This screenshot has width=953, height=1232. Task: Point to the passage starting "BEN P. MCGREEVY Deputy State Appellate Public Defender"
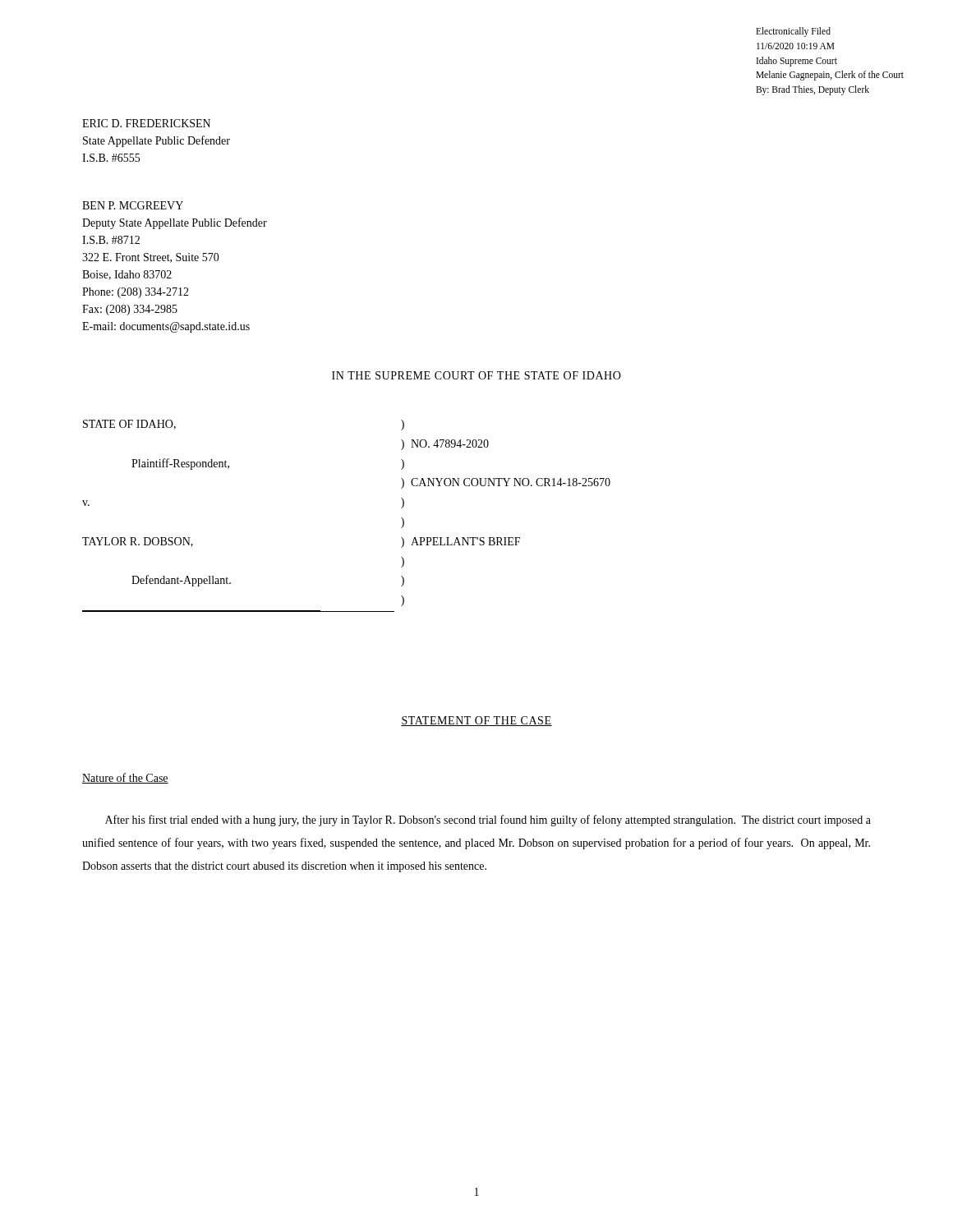tap(174, 266)
